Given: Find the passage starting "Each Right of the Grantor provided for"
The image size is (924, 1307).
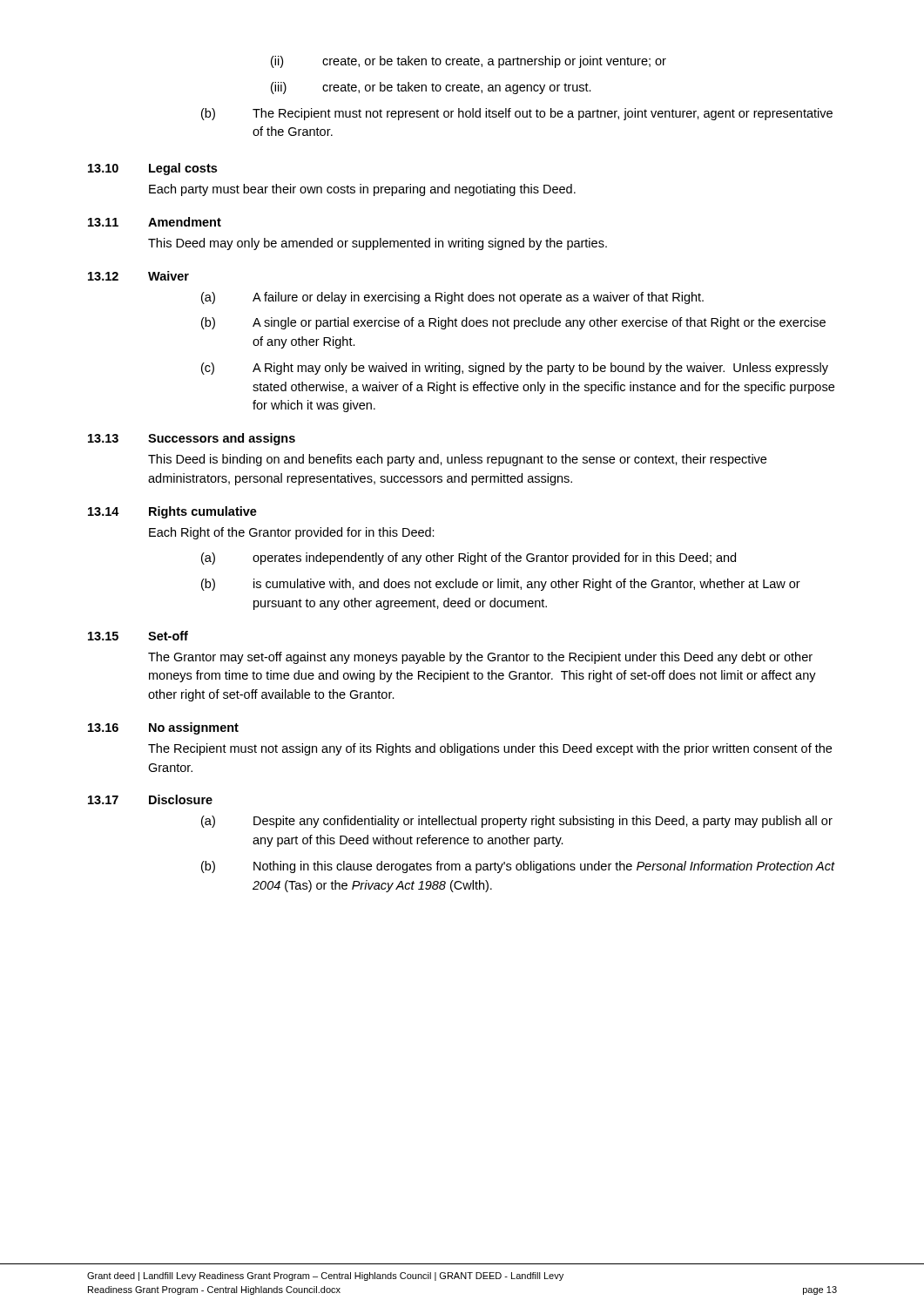Looking at the screenshot, I should coord(292,532).
